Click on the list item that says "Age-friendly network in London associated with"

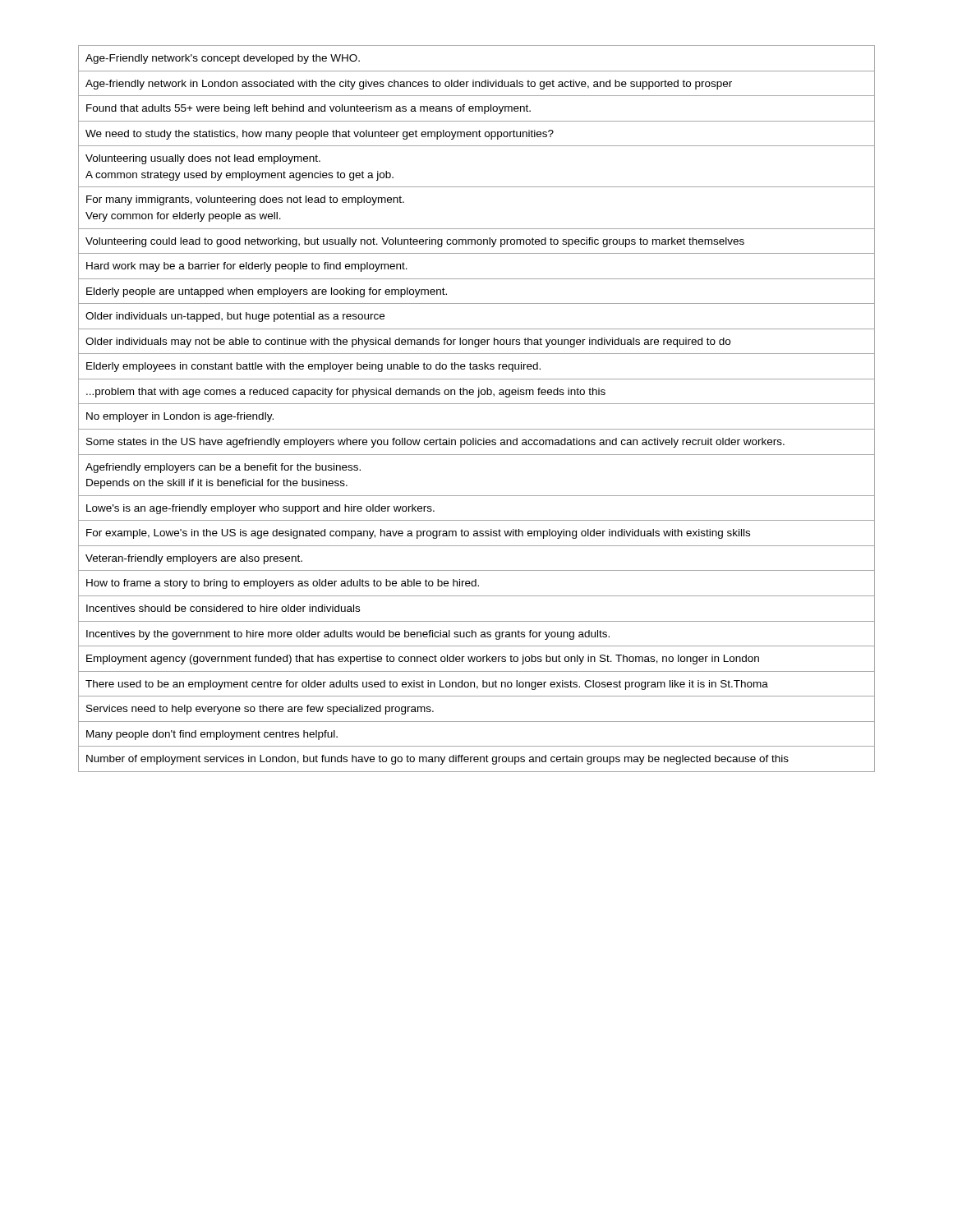[409, 83]
